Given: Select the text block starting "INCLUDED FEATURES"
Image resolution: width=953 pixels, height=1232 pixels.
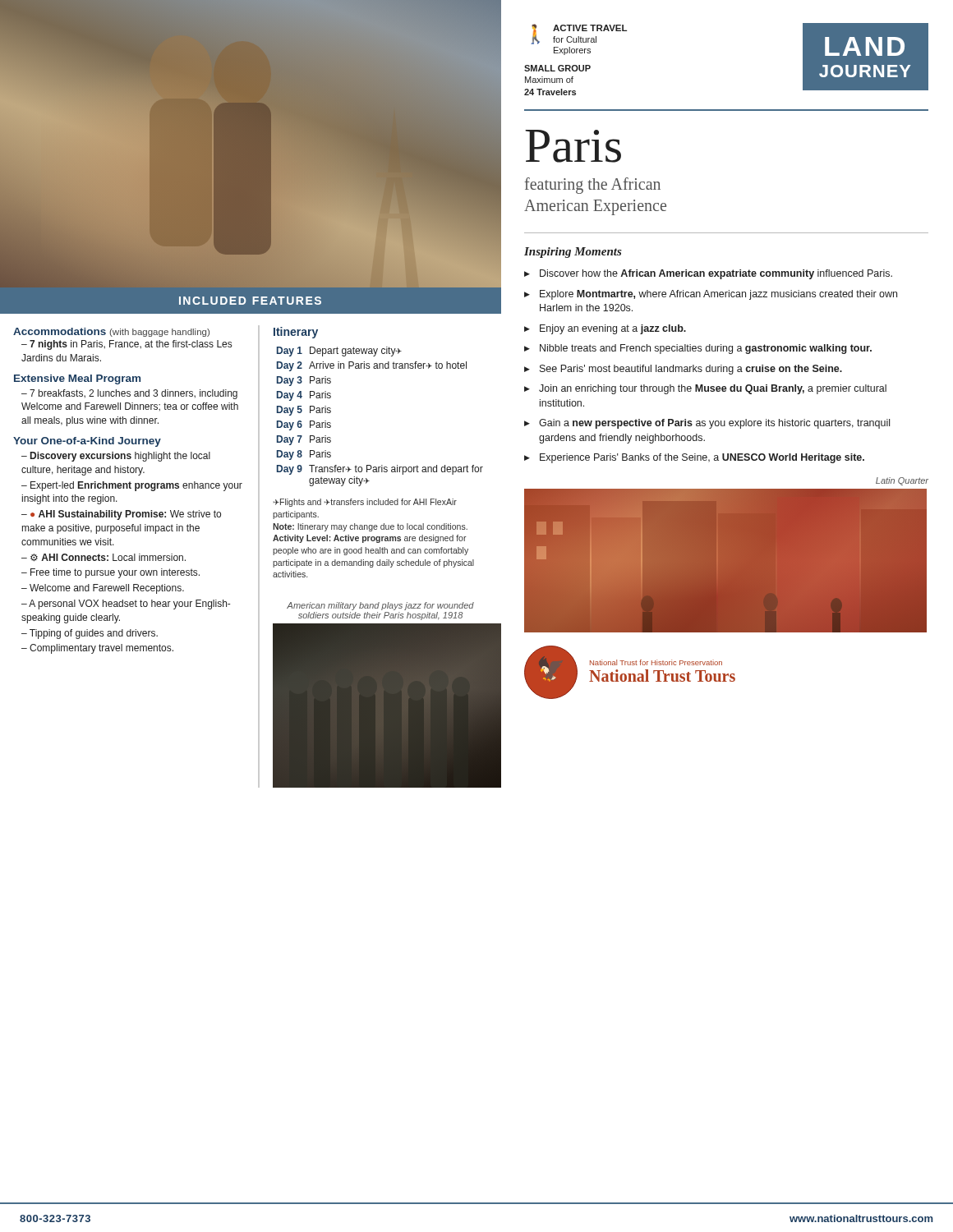Looking at the screenshot, I should point(251,301).
